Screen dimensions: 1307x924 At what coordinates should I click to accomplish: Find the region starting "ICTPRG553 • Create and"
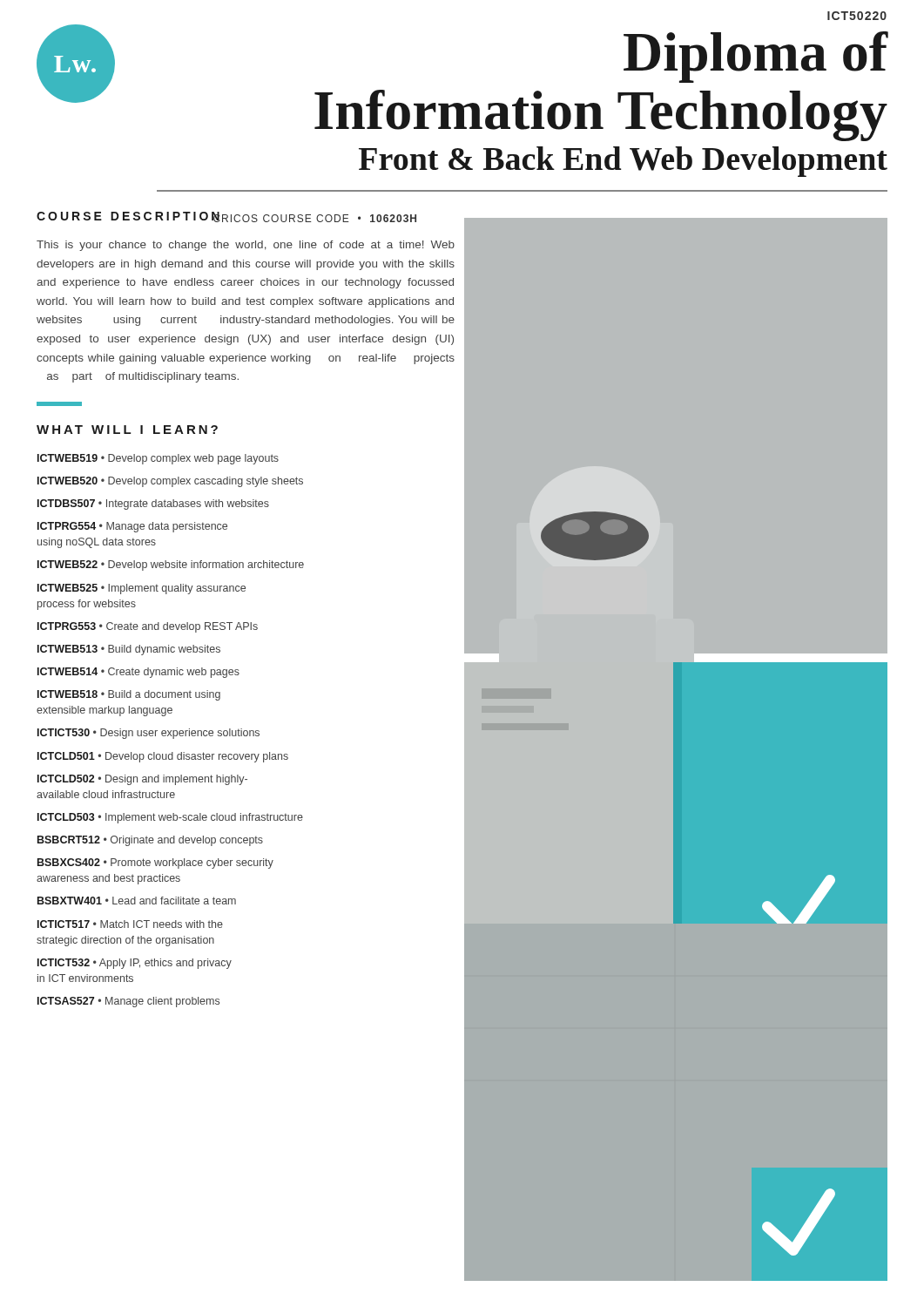click(147, 626)
